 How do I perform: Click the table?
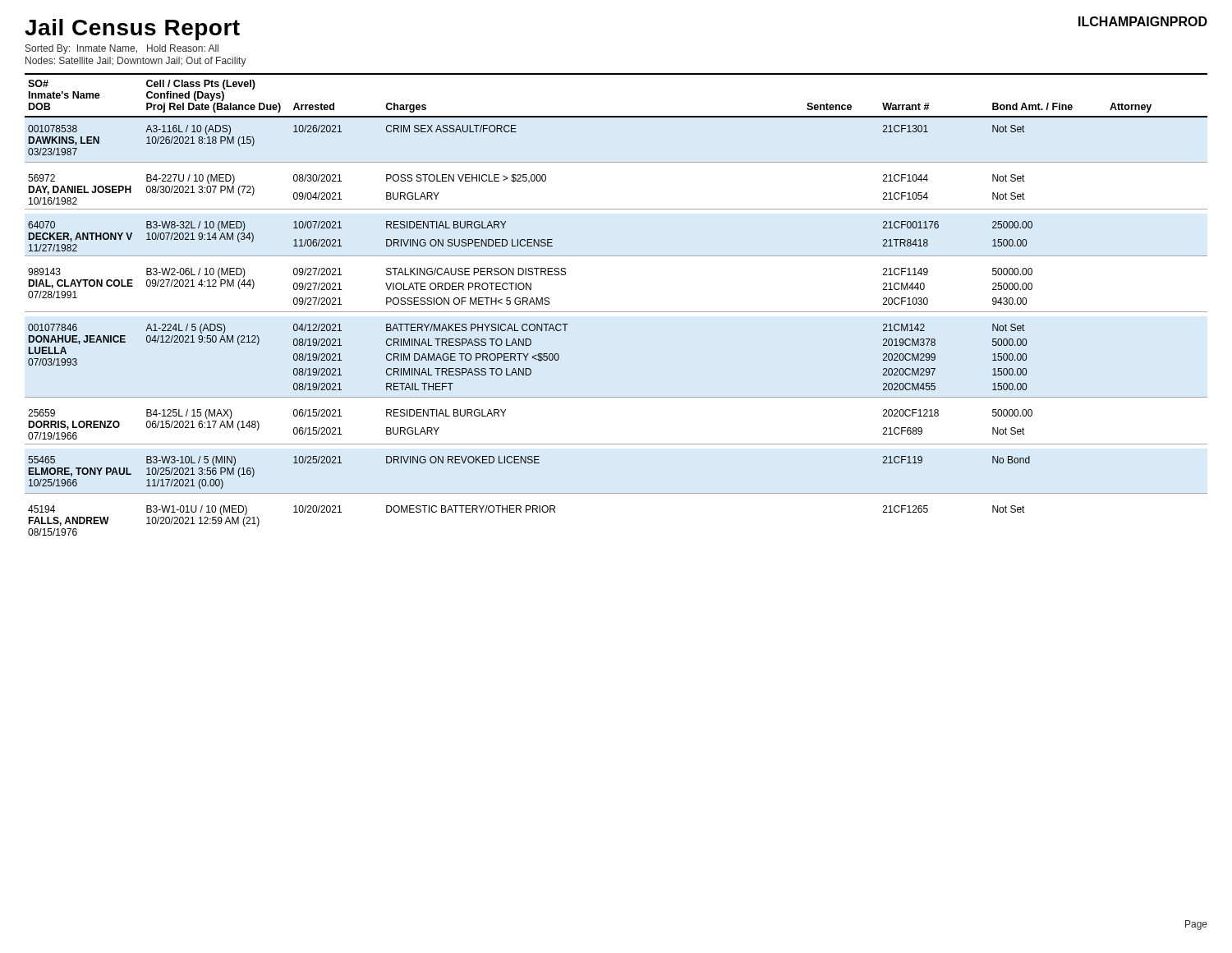pyautogui.click(x=616, y=308)
